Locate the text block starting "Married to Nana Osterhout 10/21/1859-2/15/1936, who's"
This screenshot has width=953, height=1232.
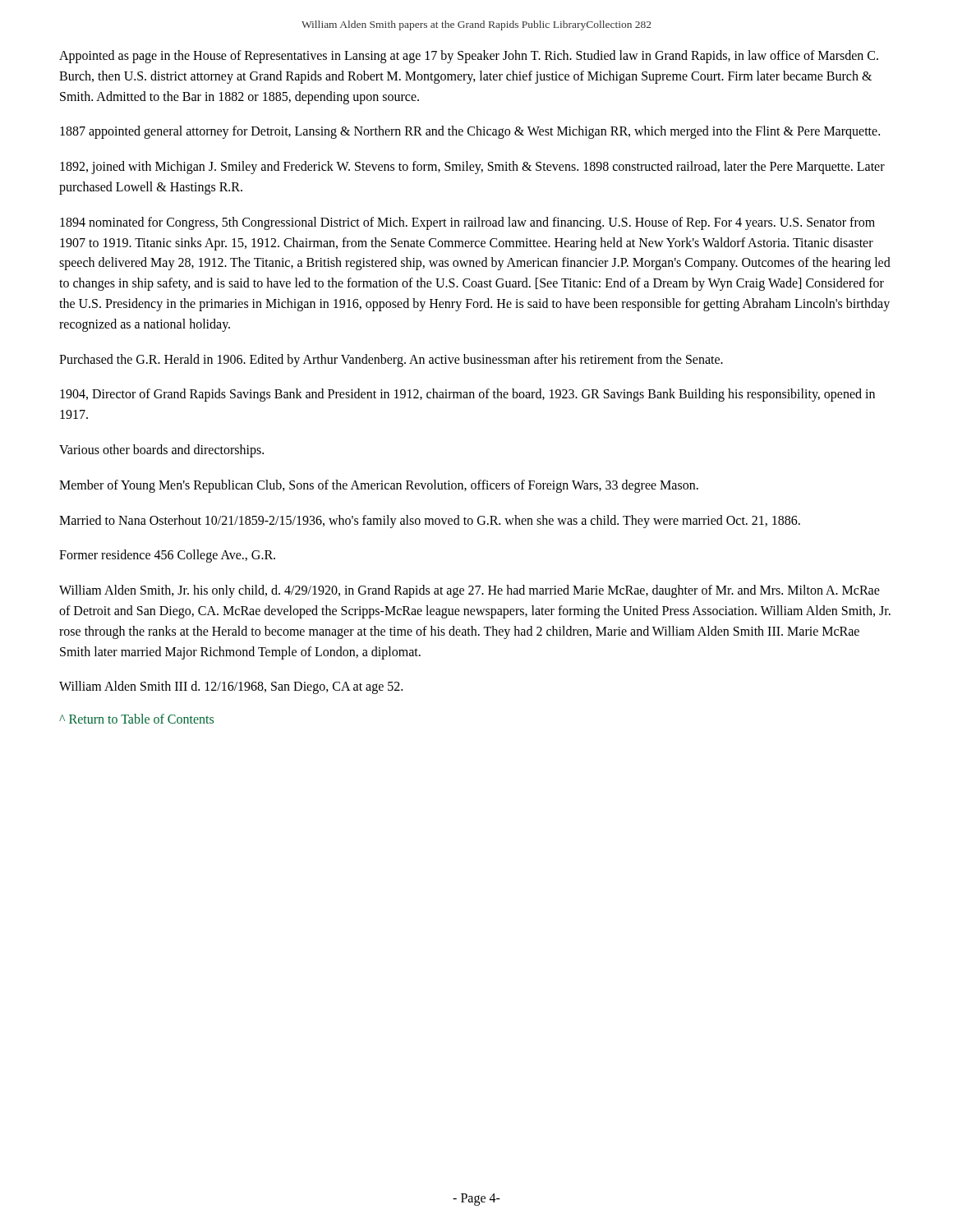[430, 520]
